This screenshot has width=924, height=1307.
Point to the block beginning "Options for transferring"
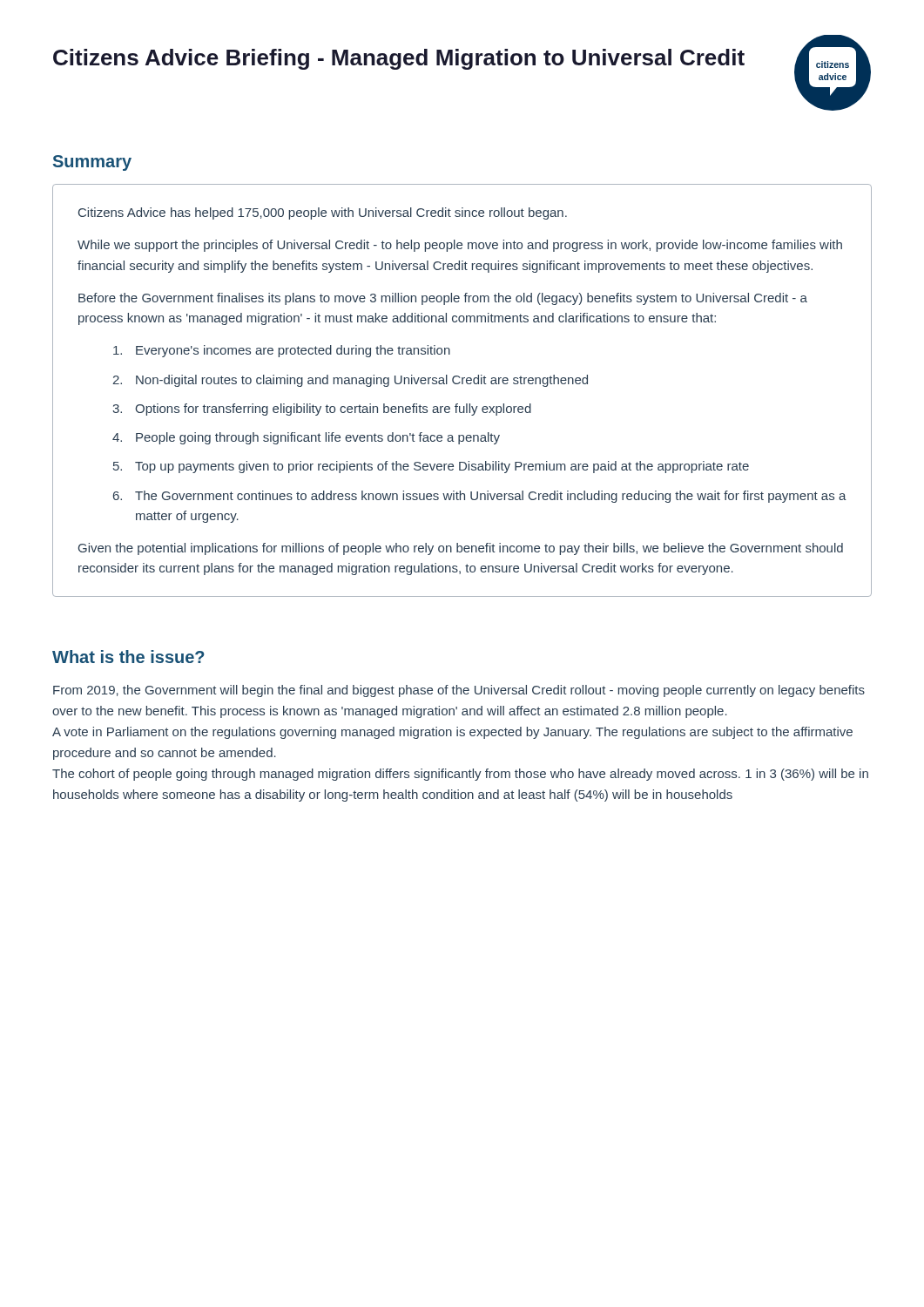pos(333,408)
